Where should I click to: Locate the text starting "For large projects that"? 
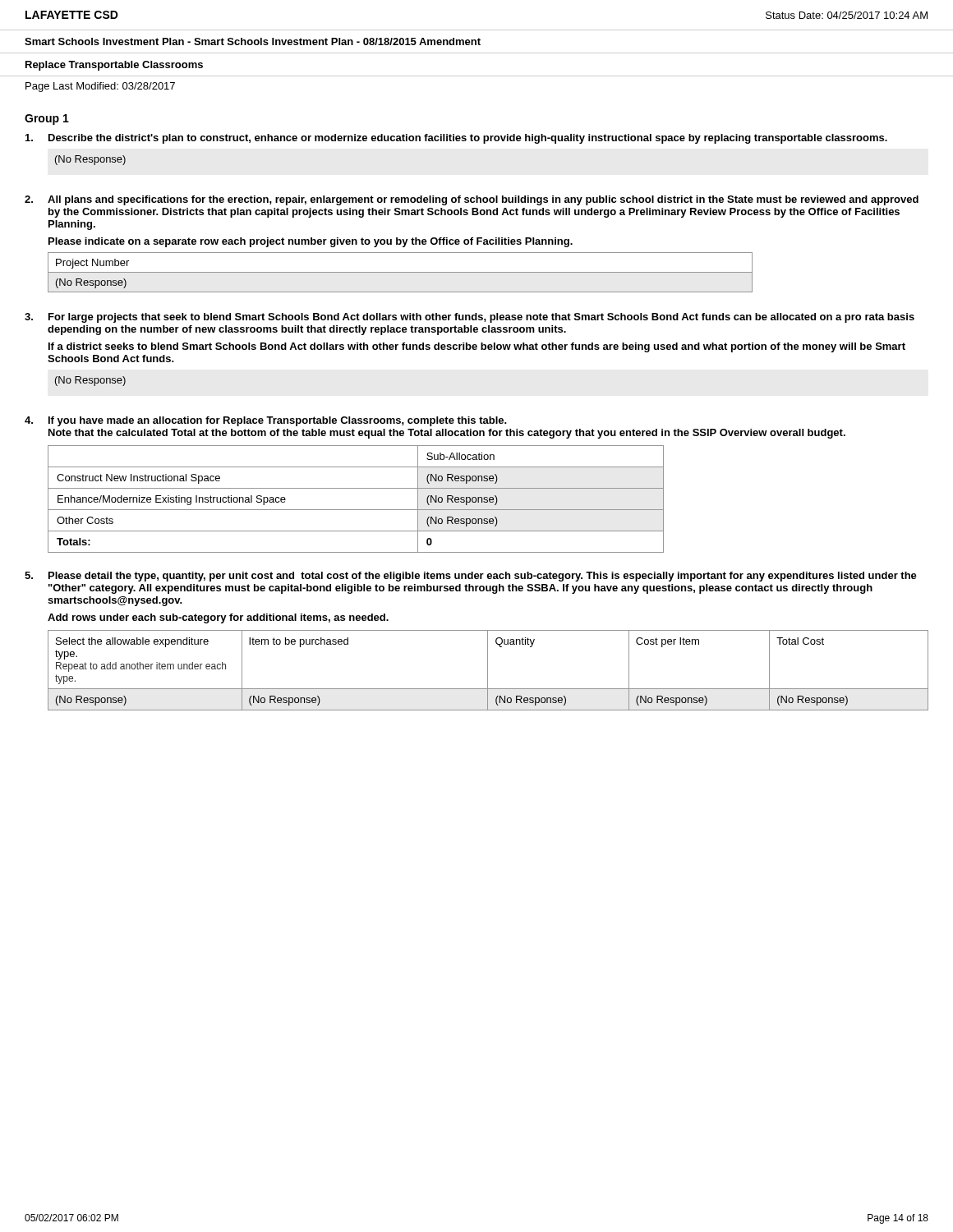point(488,353)
